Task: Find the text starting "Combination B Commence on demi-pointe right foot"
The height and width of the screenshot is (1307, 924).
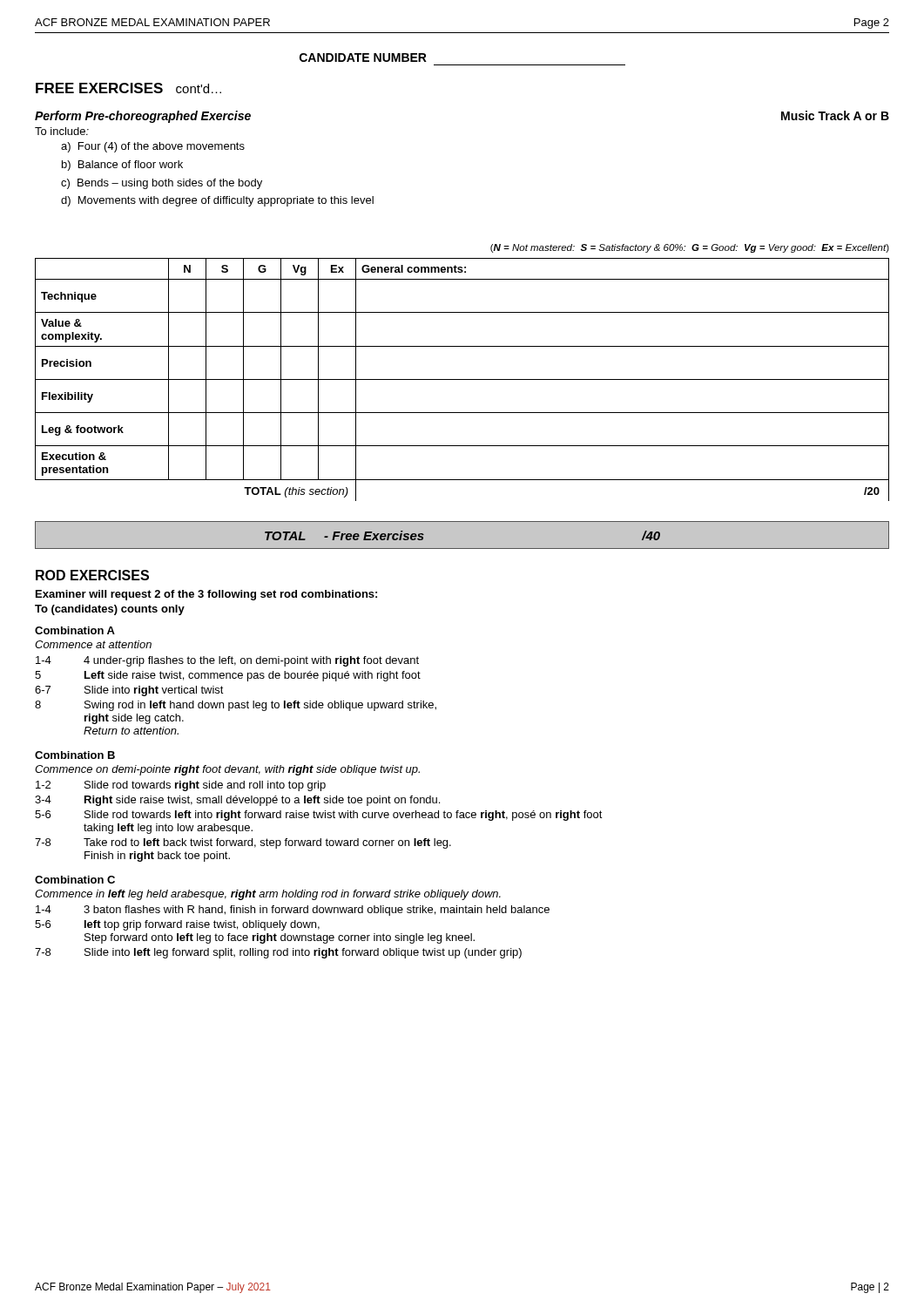Action: coord(462,806)
